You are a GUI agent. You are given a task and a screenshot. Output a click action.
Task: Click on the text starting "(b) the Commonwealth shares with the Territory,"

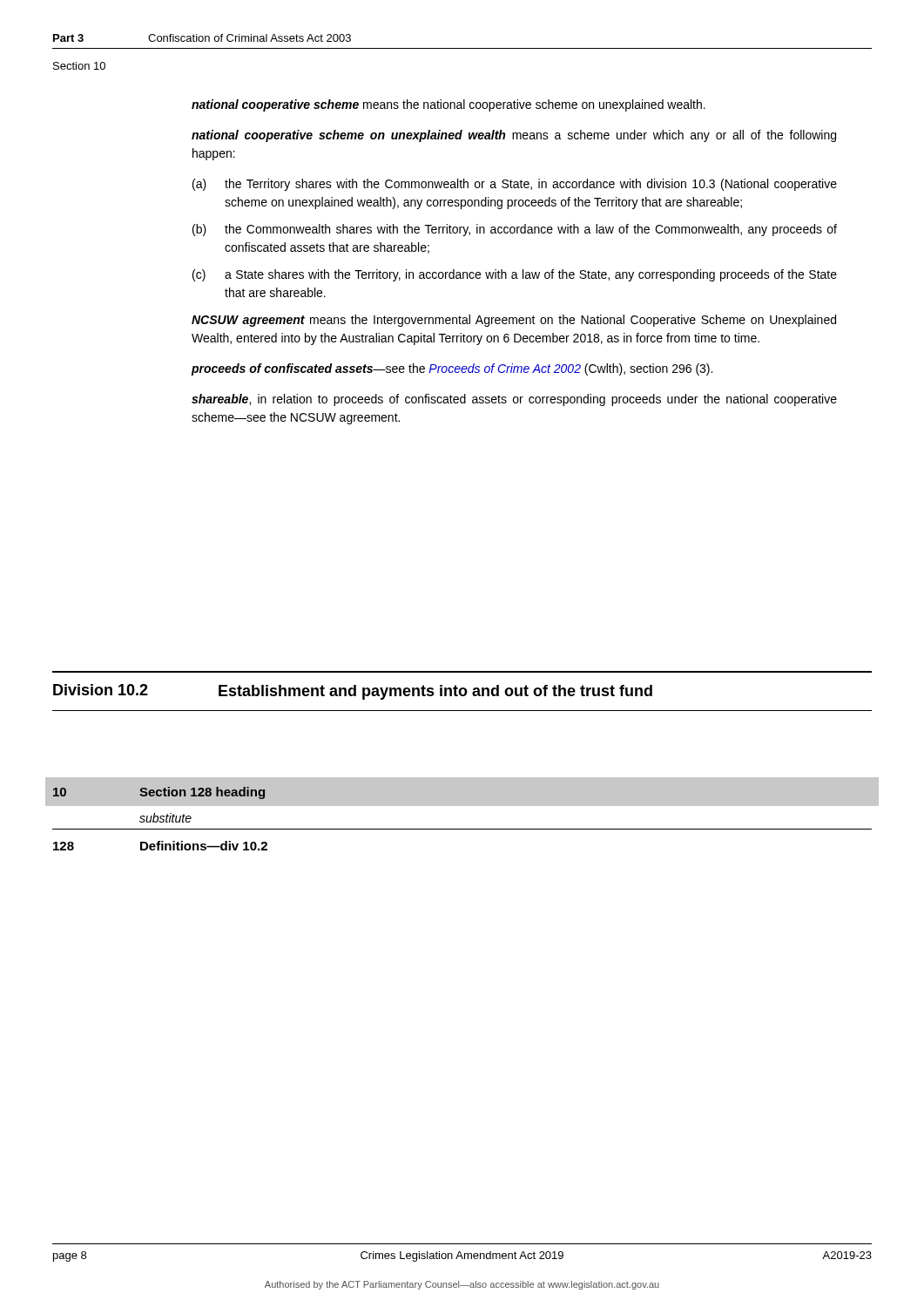click(x=514, y=239)
